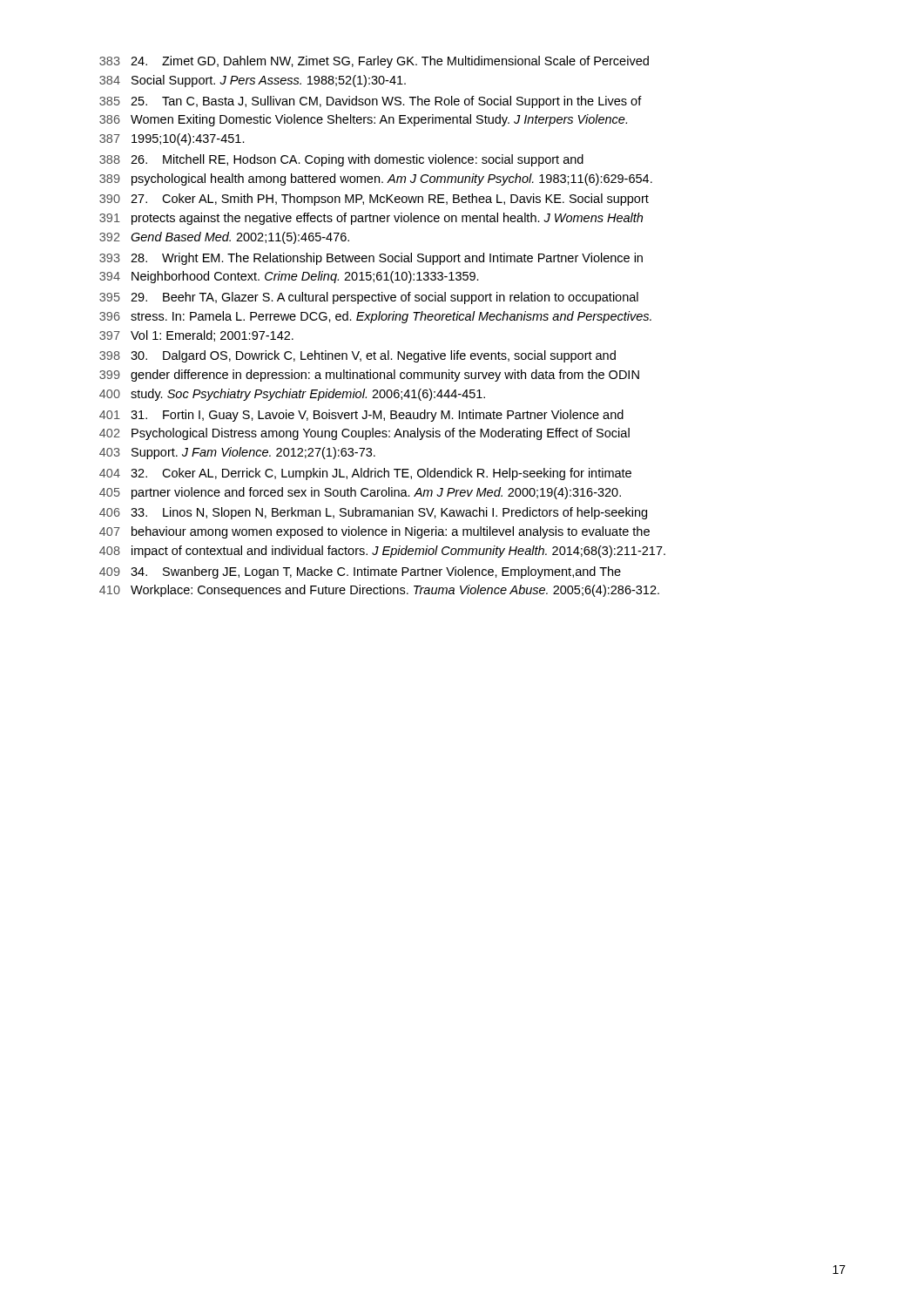Point to the region starting "383 24.Zimet GD, Dahlem NW, Zimet SG, Farley"

pyautogui.click(x=462, y=62)
